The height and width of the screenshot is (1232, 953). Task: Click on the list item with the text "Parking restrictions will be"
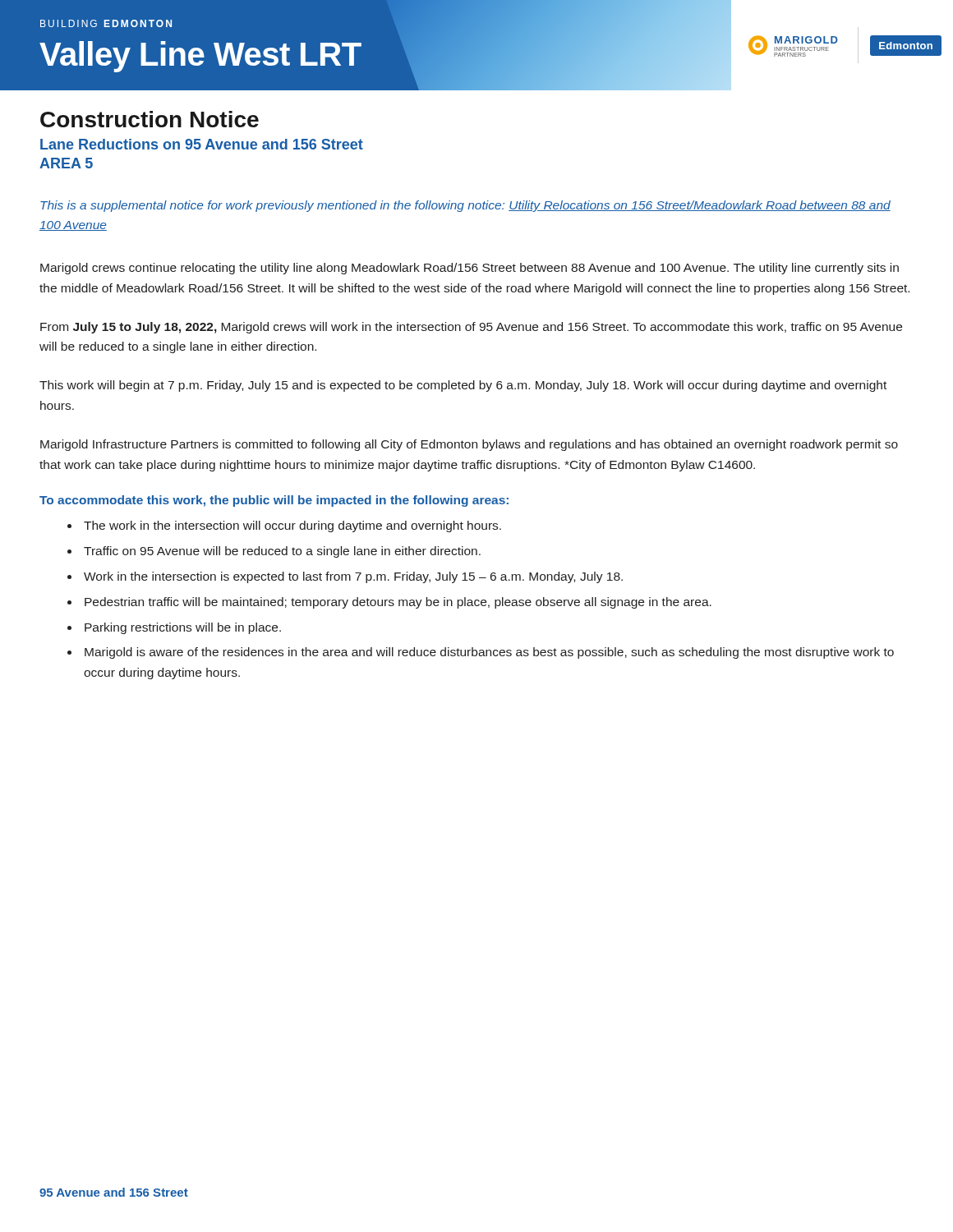coord(183,627)
